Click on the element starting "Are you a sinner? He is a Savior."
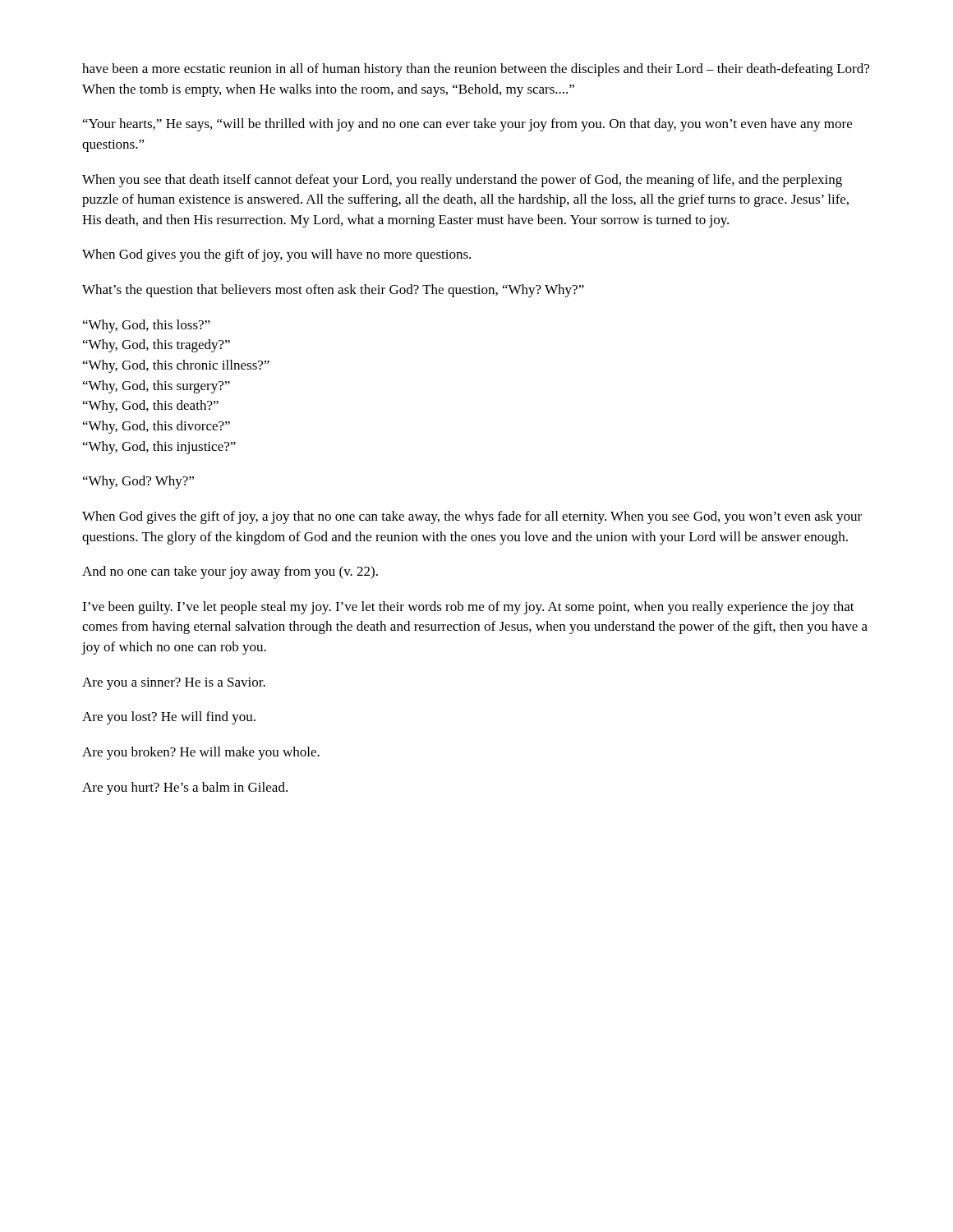 (174, 682)
